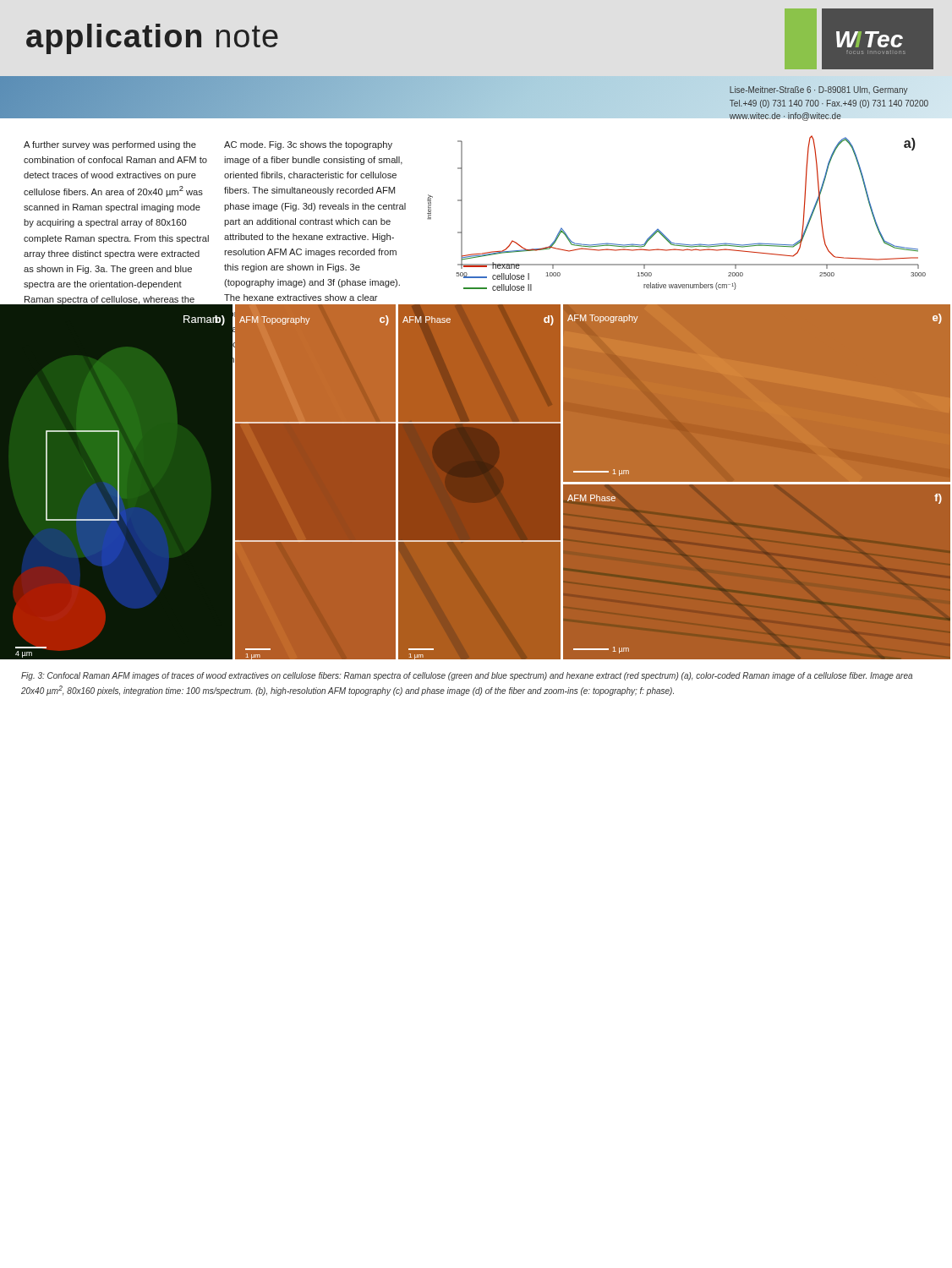
Task: Find the text block with the text "Lise-Meitner-Straße 6 · D-89081 Ulm, Germany Tel.+49"
Action: 829,103
